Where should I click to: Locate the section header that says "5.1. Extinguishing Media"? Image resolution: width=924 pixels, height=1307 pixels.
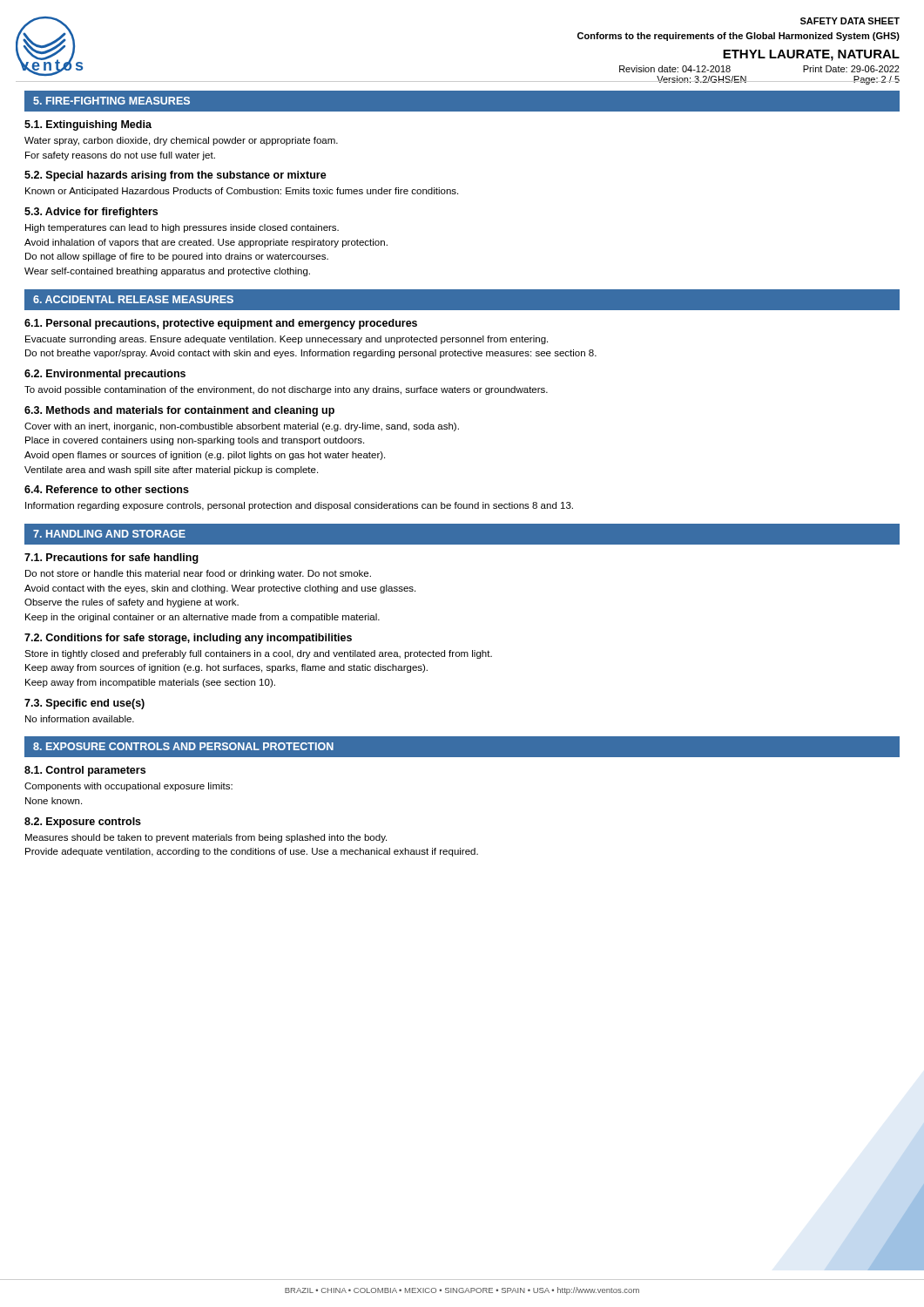(88, 125)
